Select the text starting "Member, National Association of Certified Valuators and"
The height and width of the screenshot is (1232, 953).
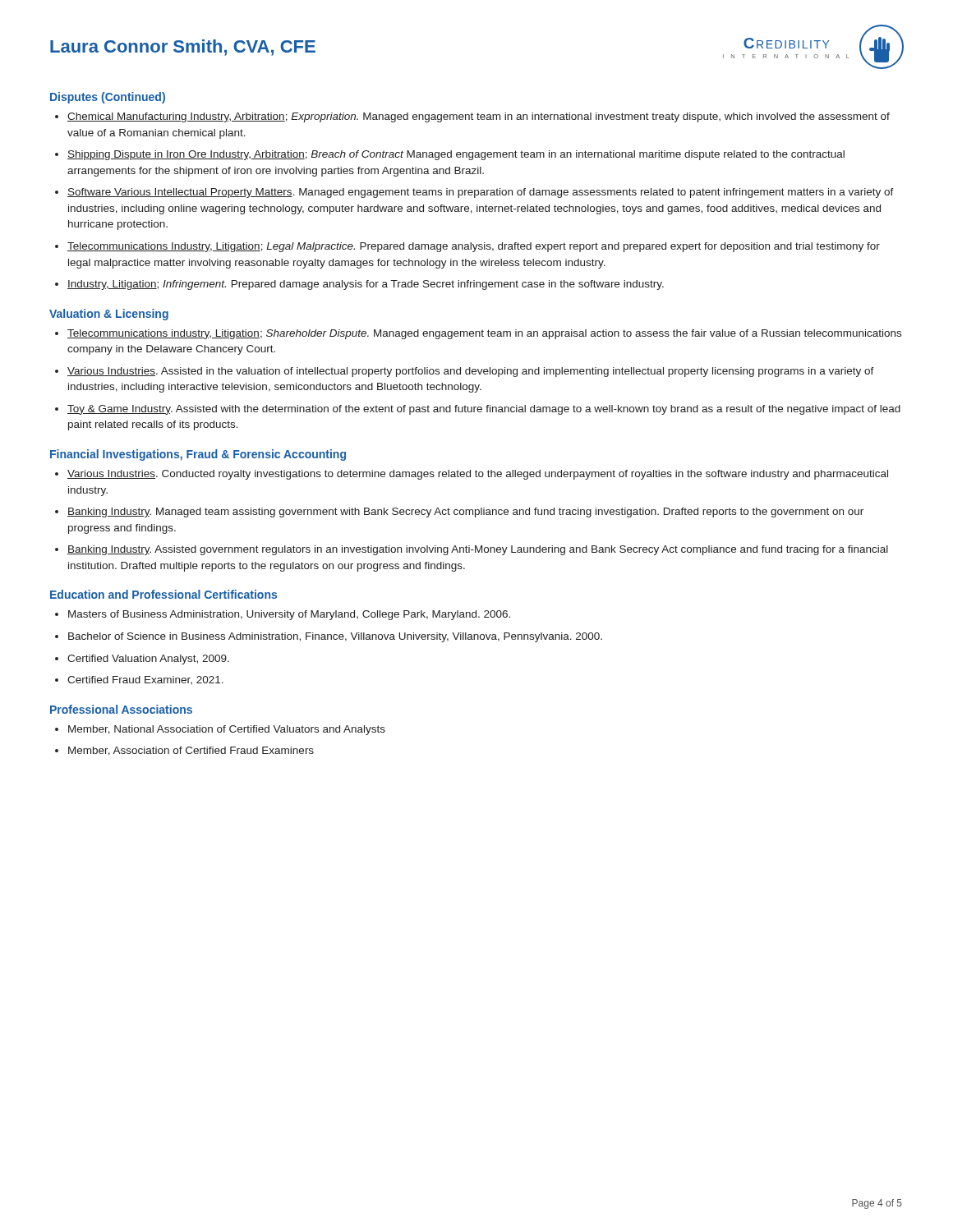coord(226,729)
